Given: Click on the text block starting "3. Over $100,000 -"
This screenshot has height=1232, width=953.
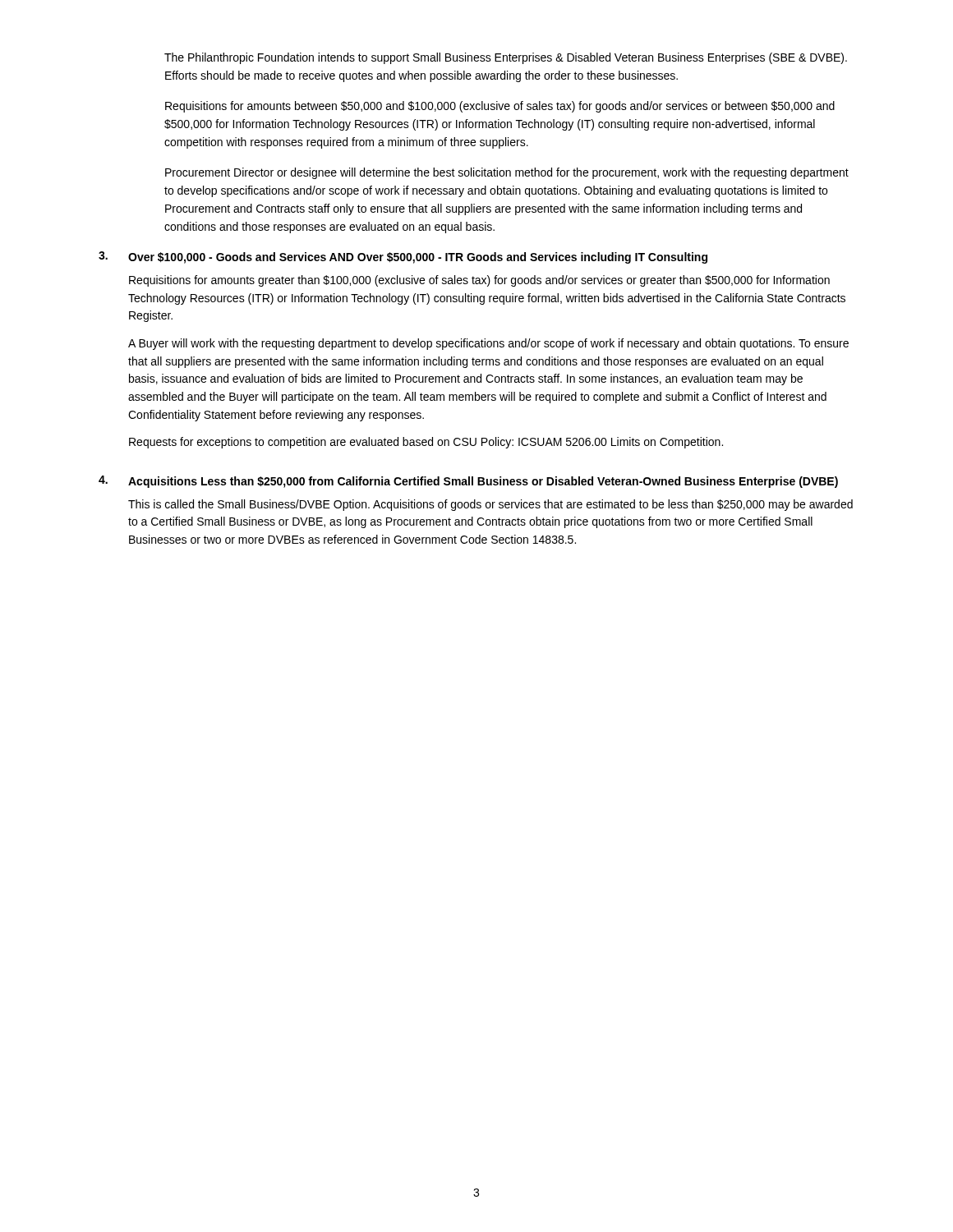Looking at the screenshot, I should coord(476,355).
